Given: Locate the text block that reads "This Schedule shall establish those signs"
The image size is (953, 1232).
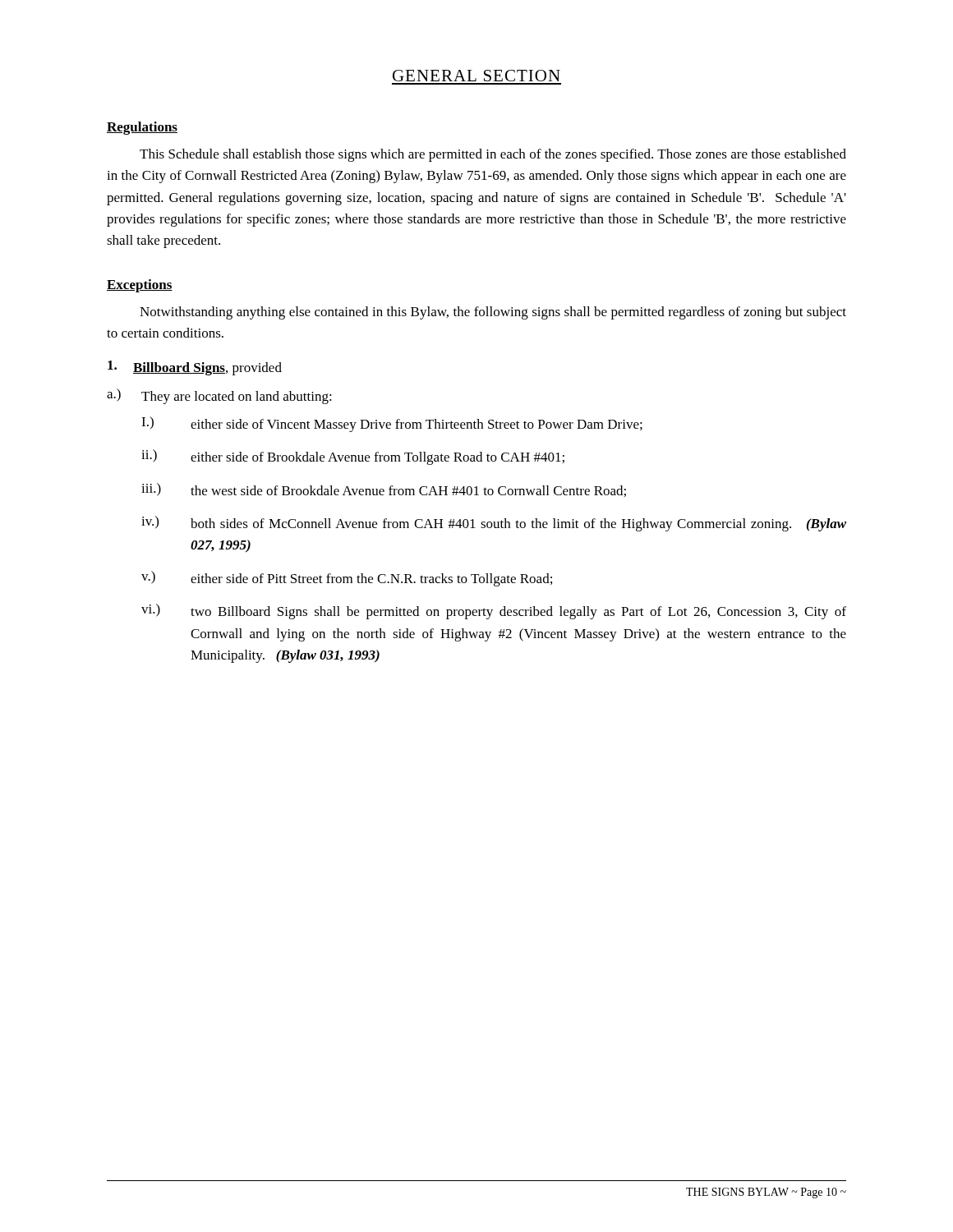Looking at the screenshot, I should click(x=476, y=198).
